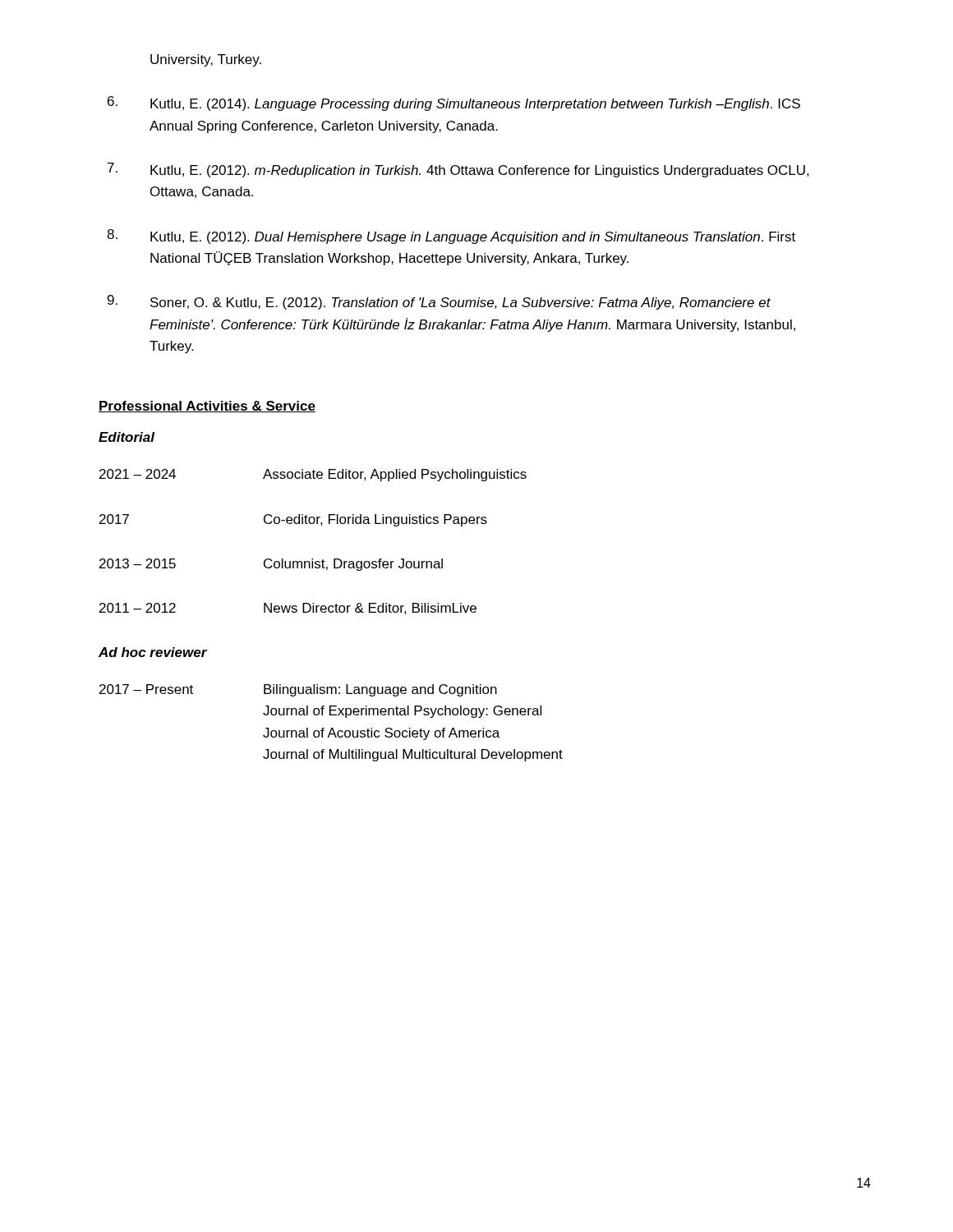Point to the passage starting "9. Soner, O. & Kutlu, E."

[460, 325]
